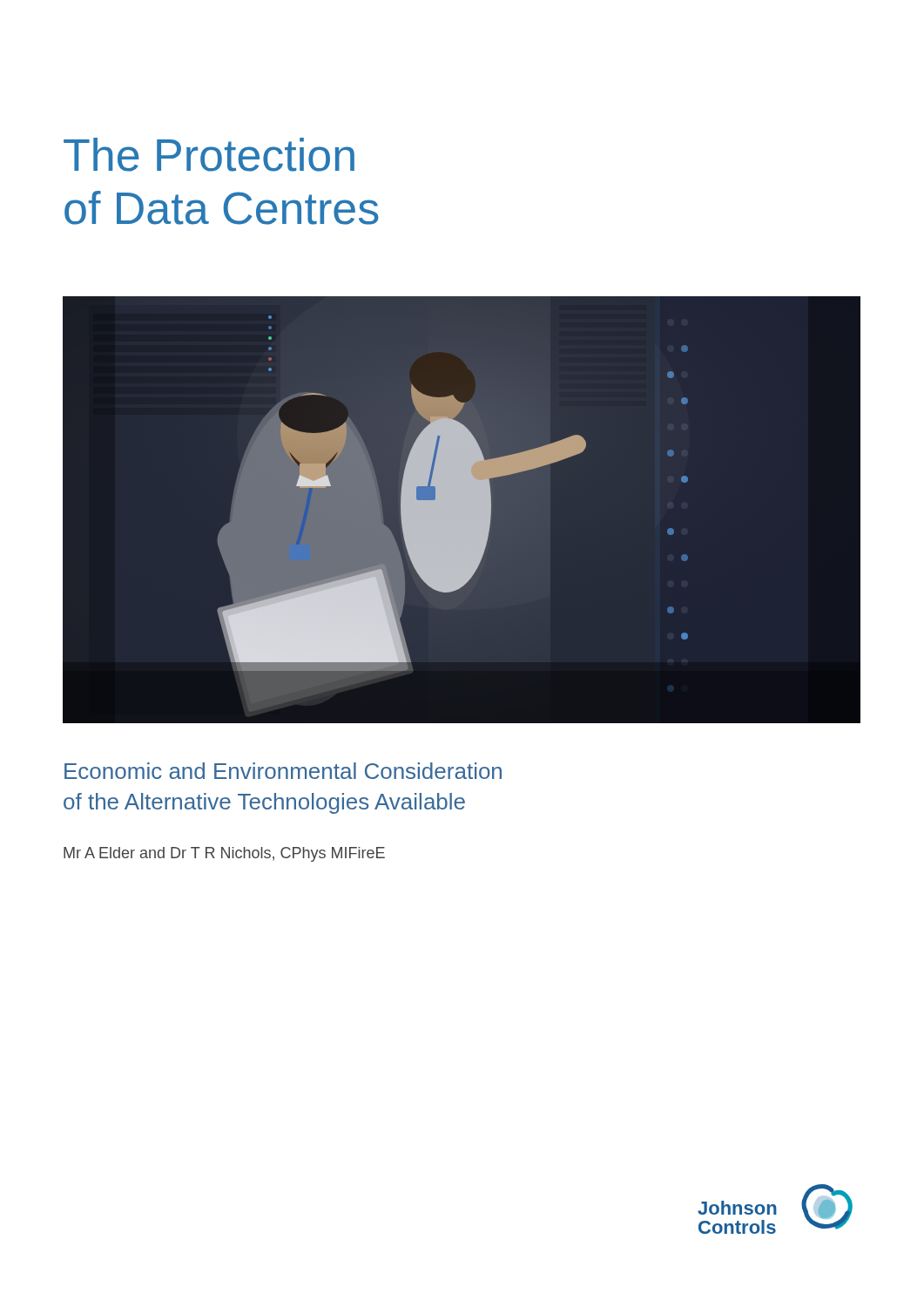
Task: Click on the photo
Action: tap(462, 510)
